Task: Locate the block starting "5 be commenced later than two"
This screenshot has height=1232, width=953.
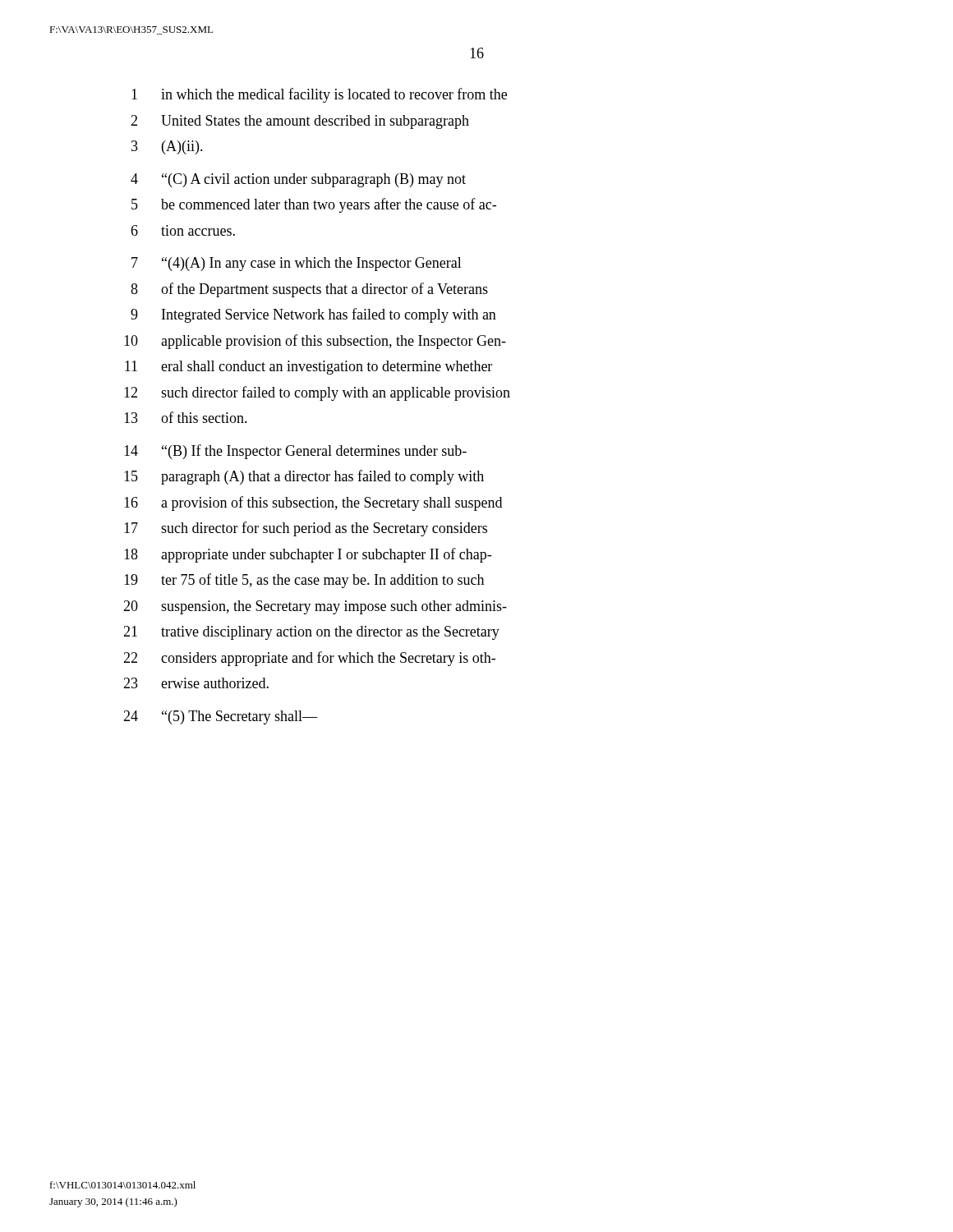Action: (x=444, y=205)
